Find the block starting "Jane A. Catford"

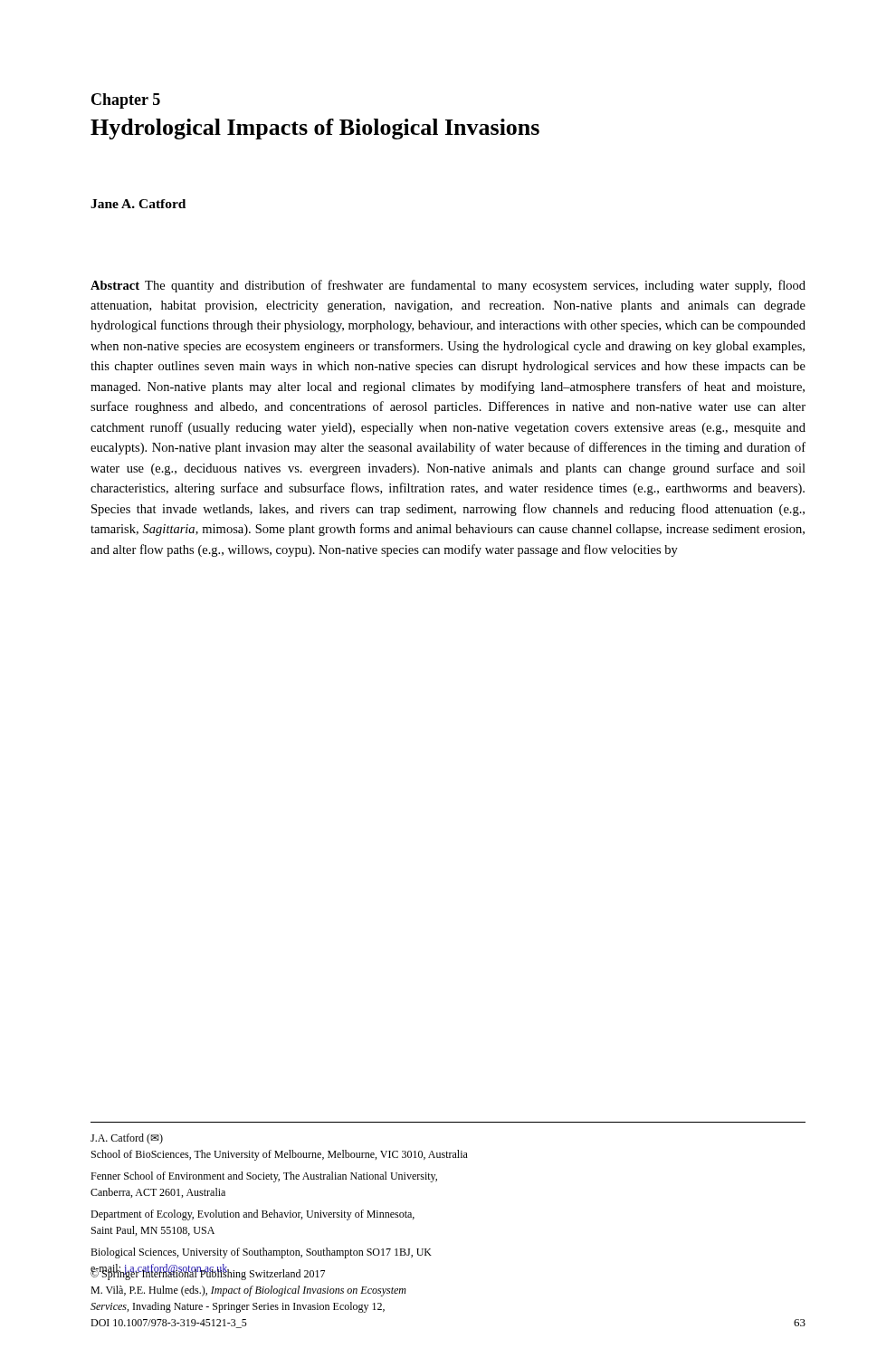[138, 203]
